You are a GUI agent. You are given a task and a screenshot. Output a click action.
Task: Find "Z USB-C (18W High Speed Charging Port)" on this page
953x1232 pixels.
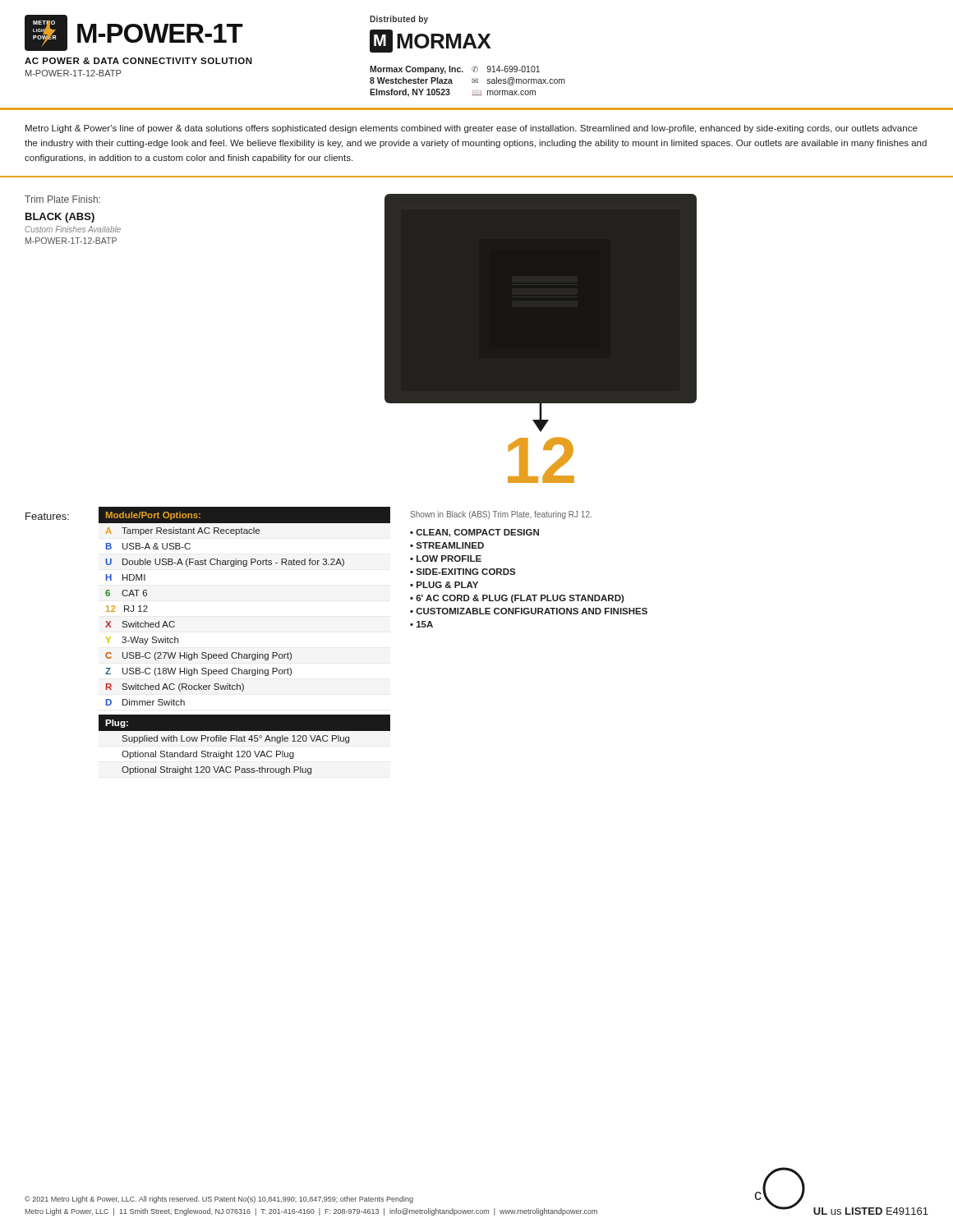[x=199, y=671]
